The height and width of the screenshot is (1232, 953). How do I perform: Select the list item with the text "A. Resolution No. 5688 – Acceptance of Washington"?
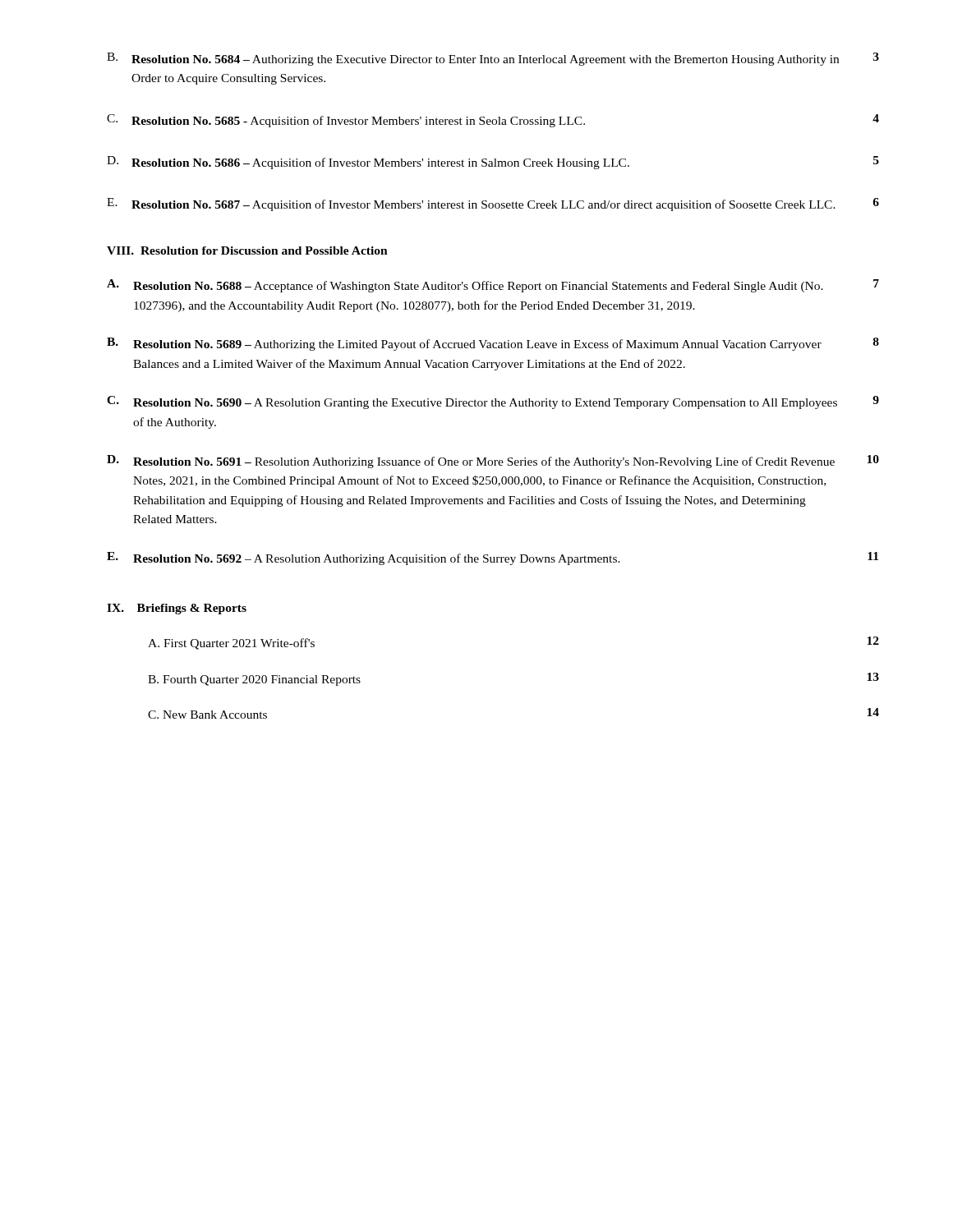point(493,296)
